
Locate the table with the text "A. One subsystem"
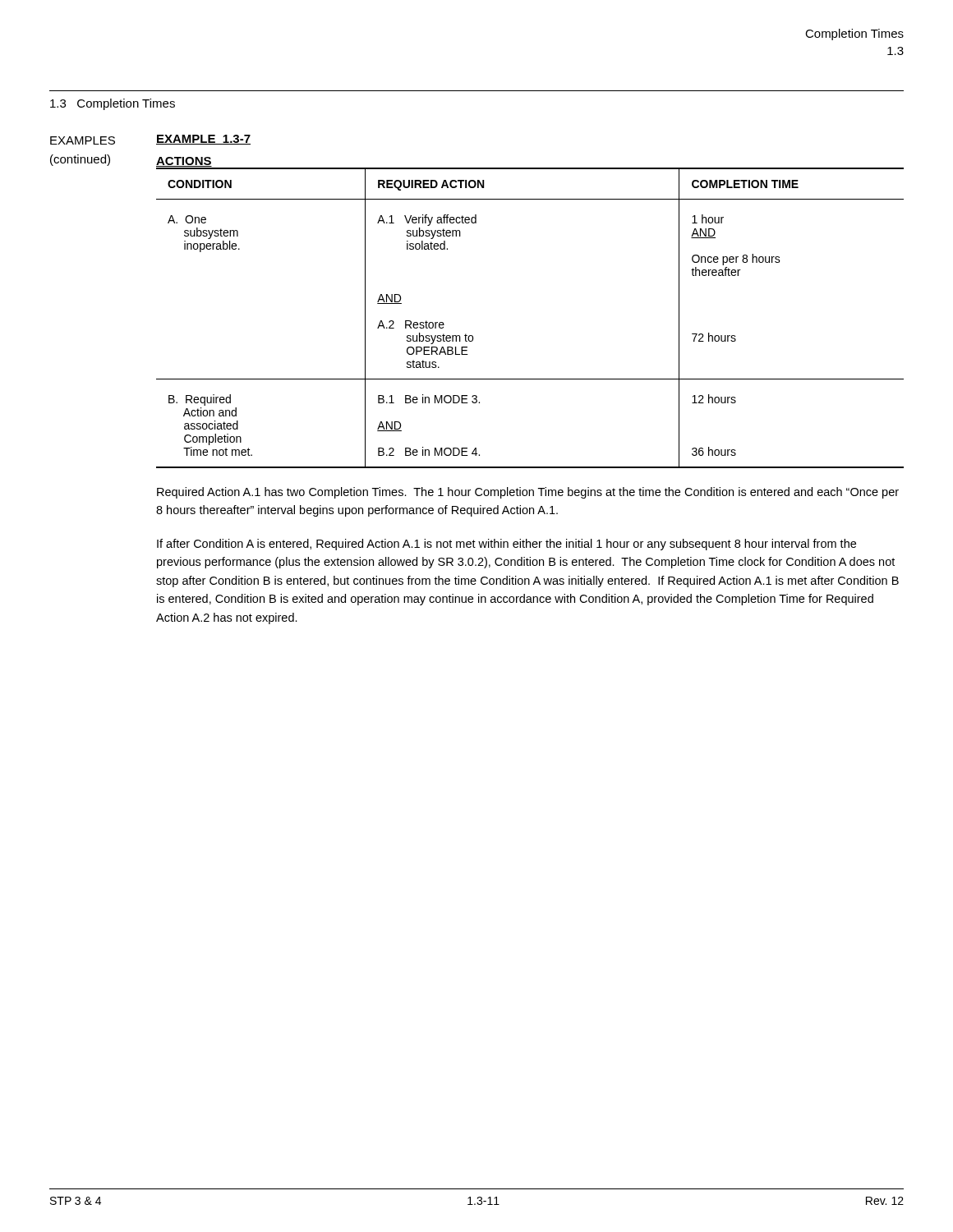click(x=530, y=318)
